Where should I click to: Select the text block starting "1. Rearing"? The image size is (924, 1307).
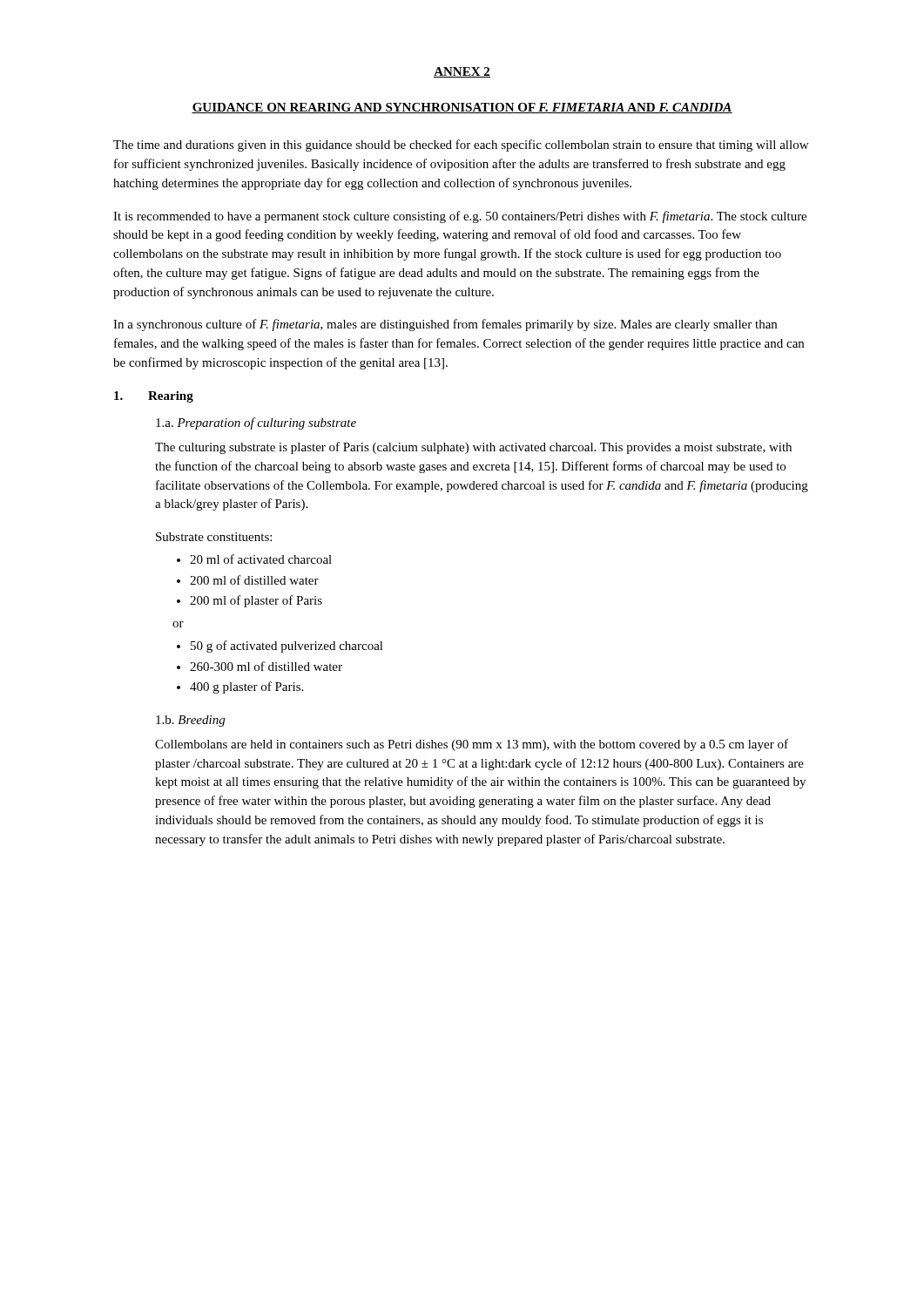pos(153,396)
